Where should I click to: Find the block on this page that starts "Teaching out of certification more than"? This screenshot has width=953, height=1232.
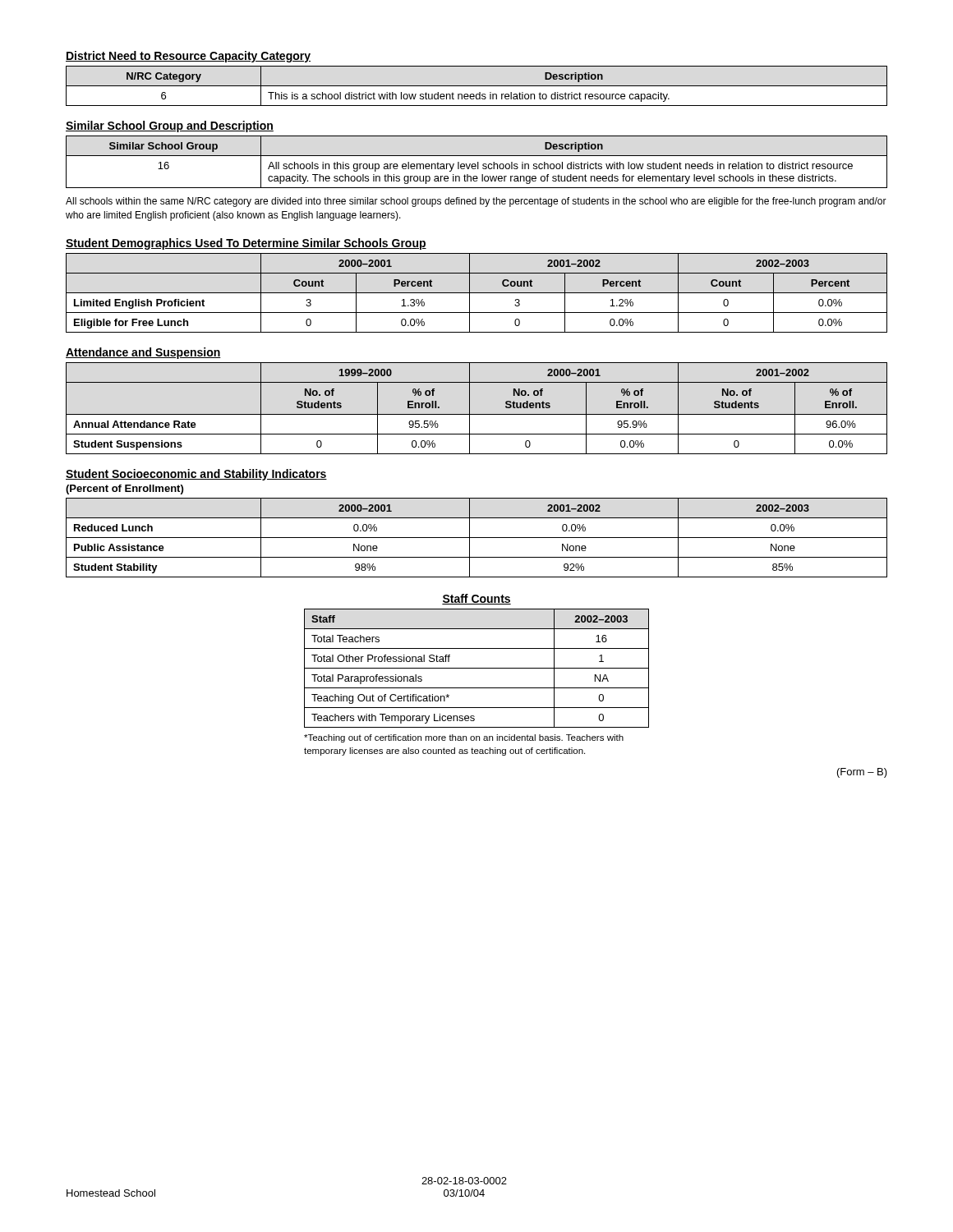coord(464,744)
